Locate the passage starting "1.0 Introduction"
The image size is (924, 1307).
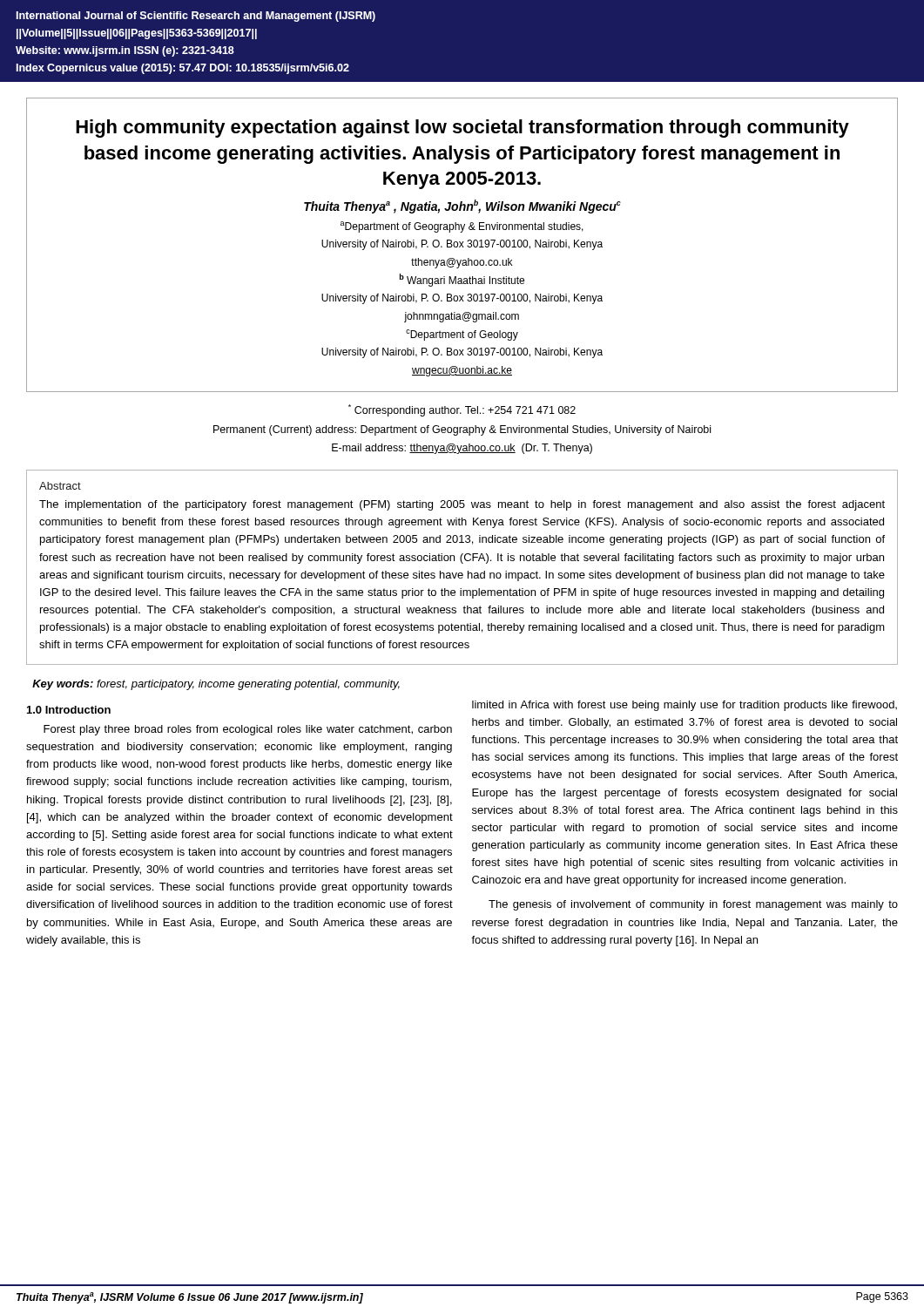[69, 710]
